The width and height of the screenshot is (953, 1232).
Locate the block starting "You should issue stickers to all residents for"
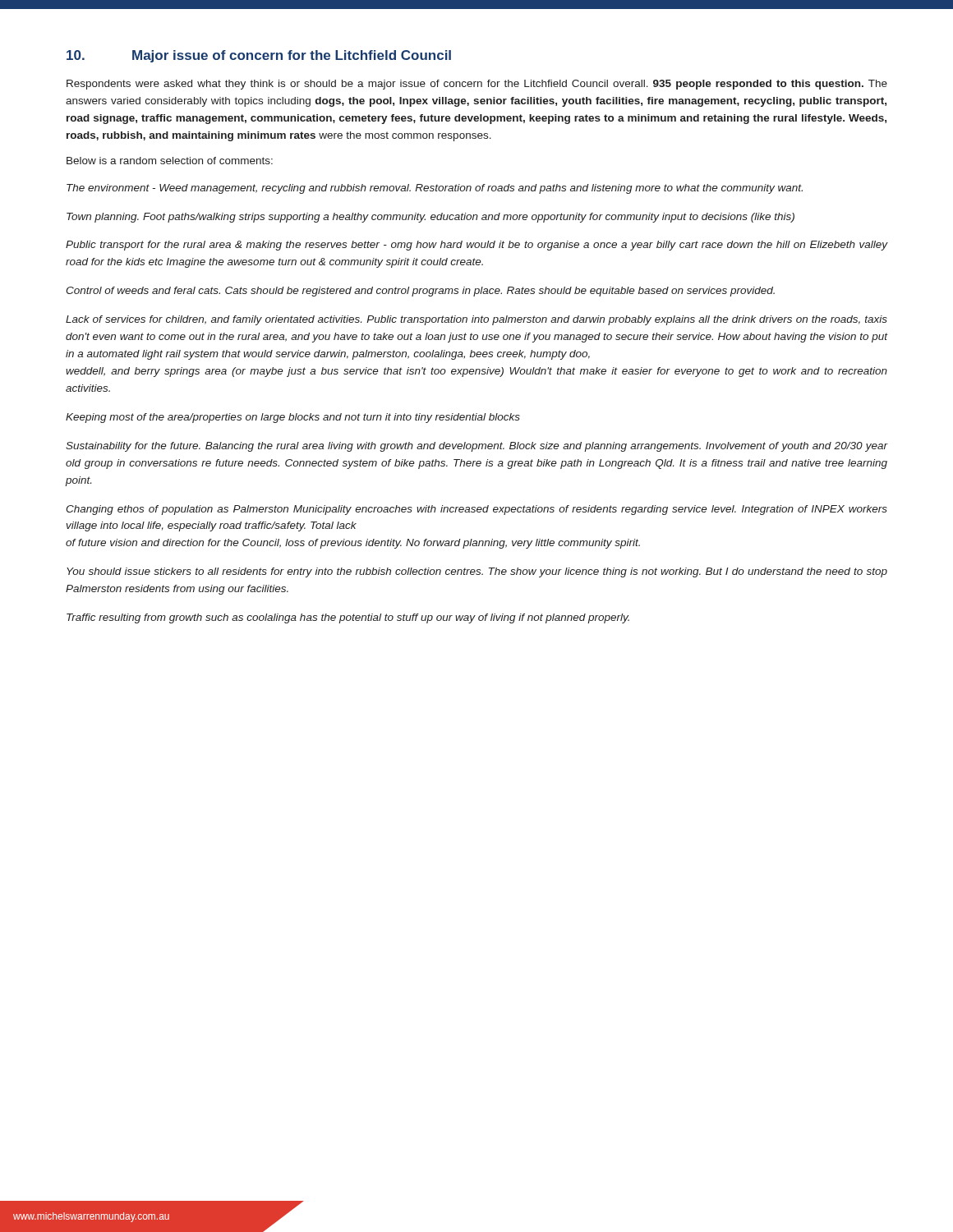476,580
